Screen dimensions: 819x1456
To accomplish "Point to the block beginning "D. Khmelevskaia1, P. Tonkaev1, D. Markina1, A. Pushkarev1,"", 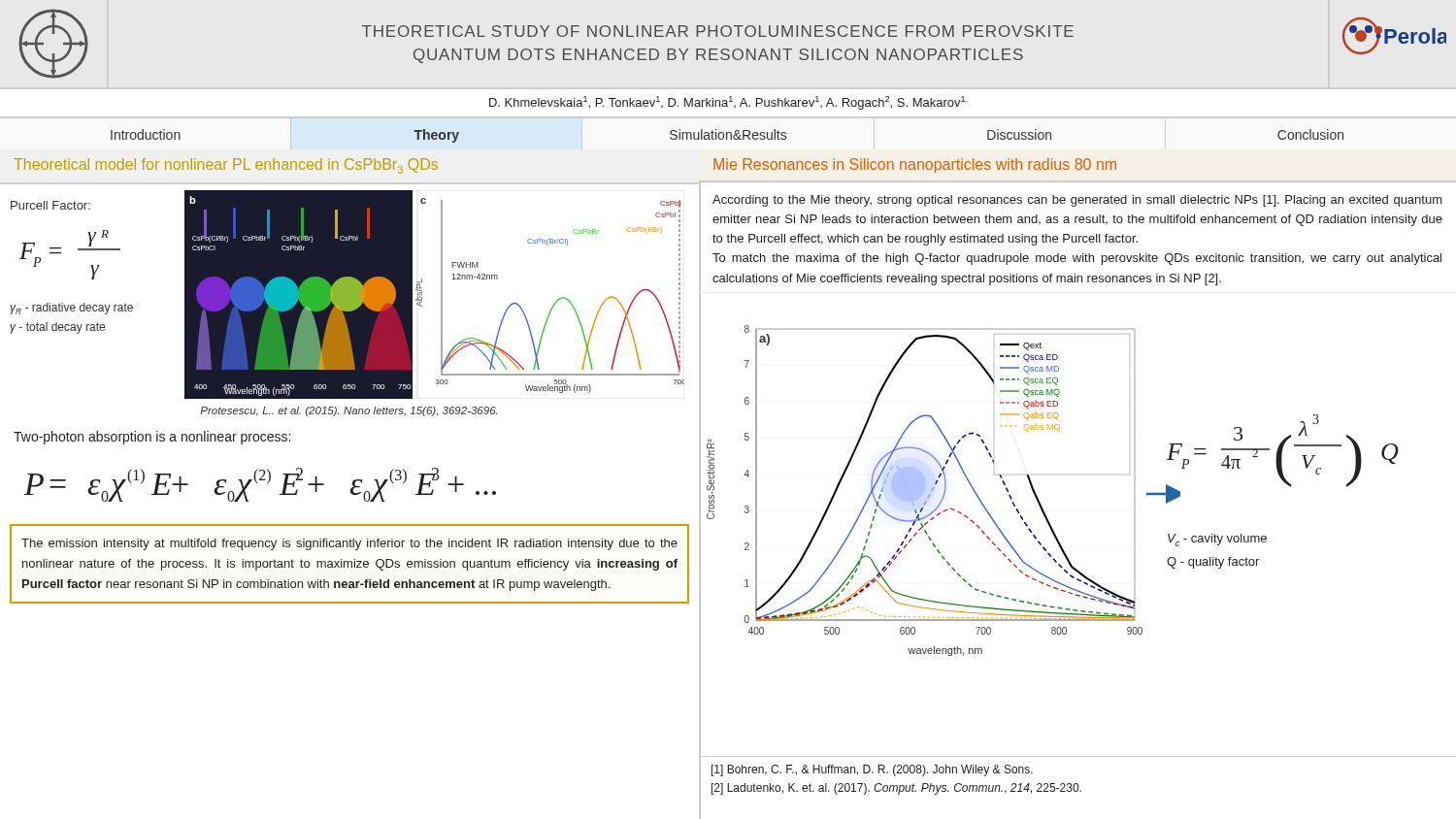I will pos(728,102).
